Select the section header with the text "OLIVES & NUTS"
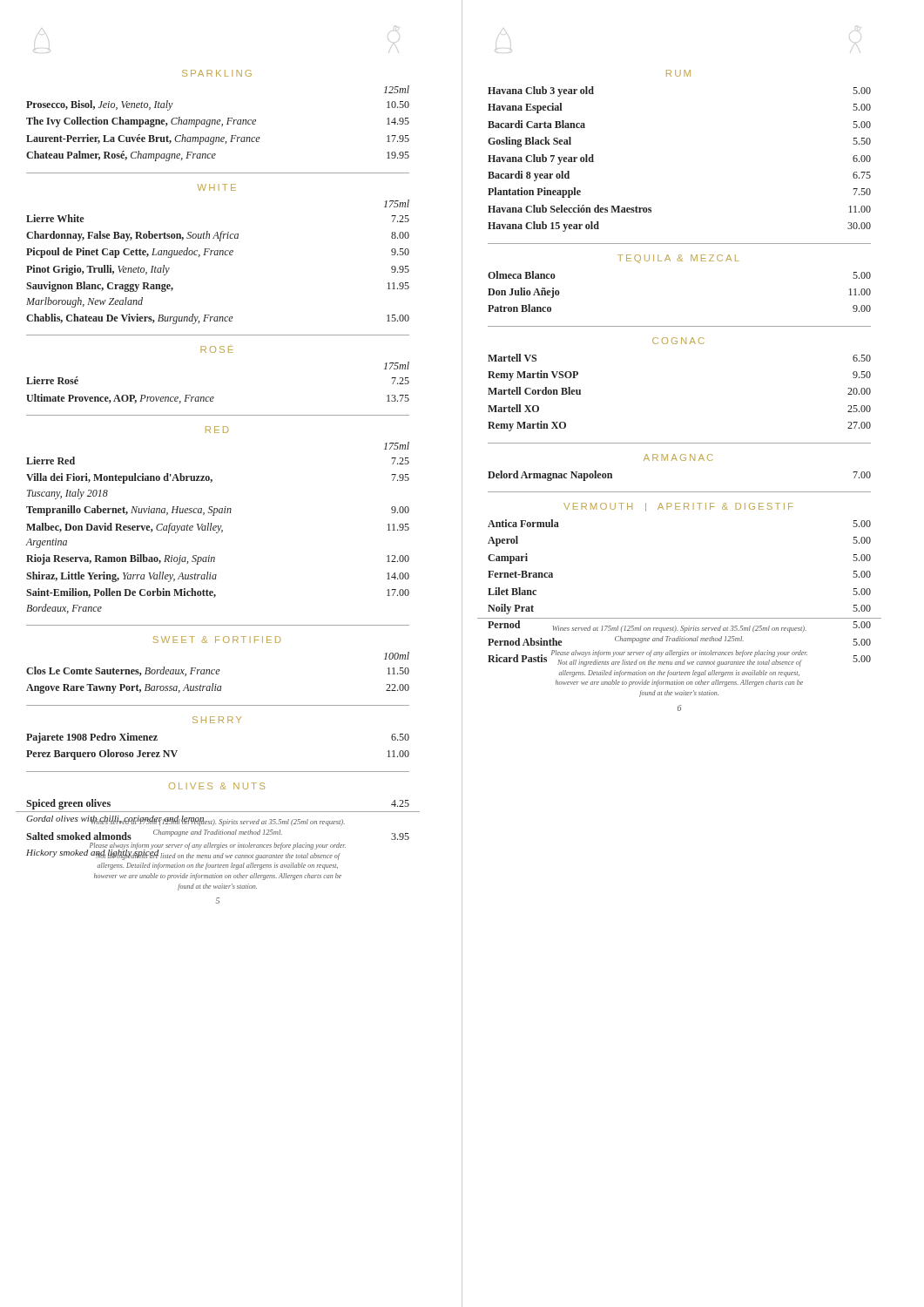924x1307 pixels. click(x=218, y=786)
